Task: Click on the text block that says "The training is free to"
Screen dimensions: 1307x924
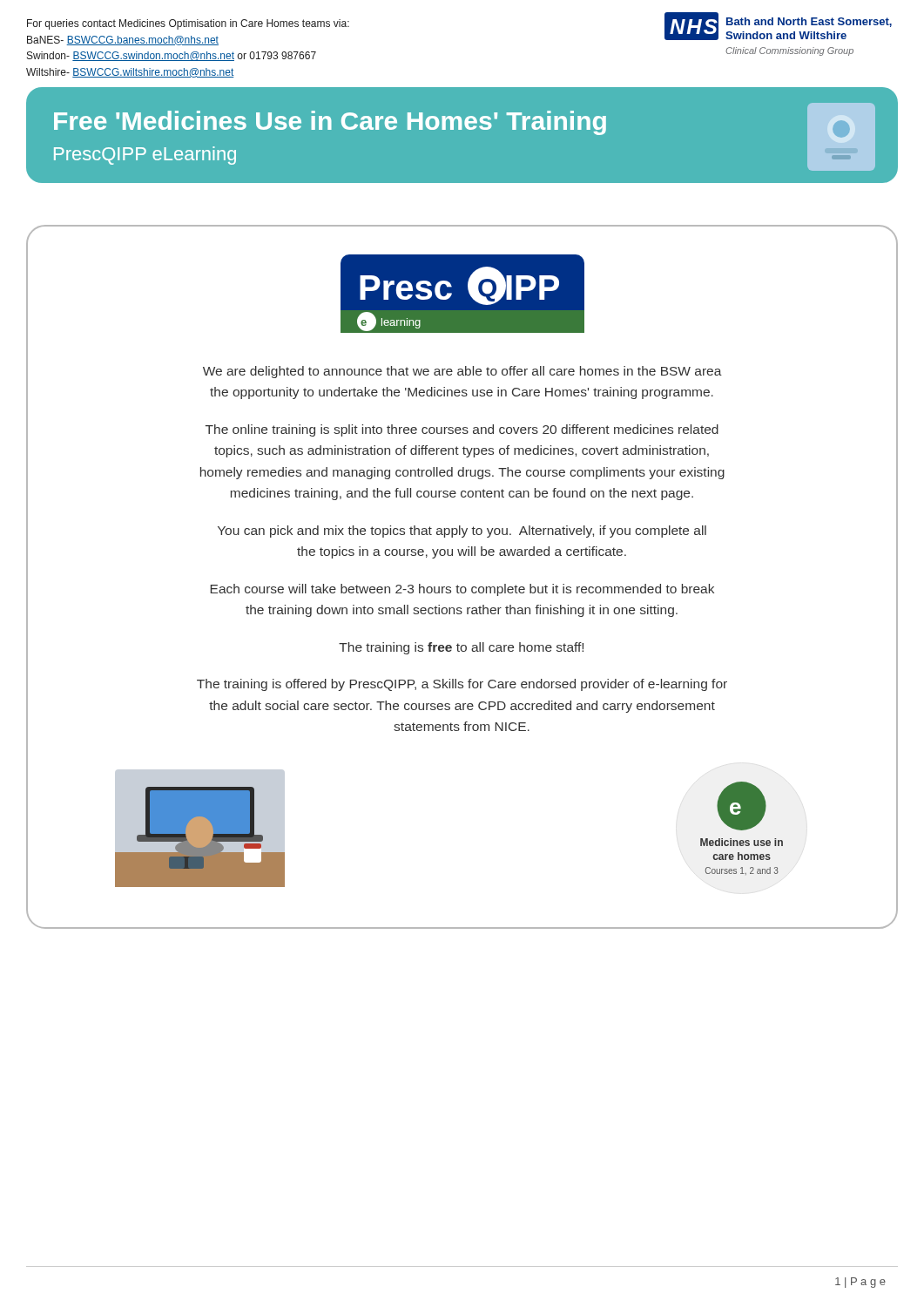Action: [462, 647]
